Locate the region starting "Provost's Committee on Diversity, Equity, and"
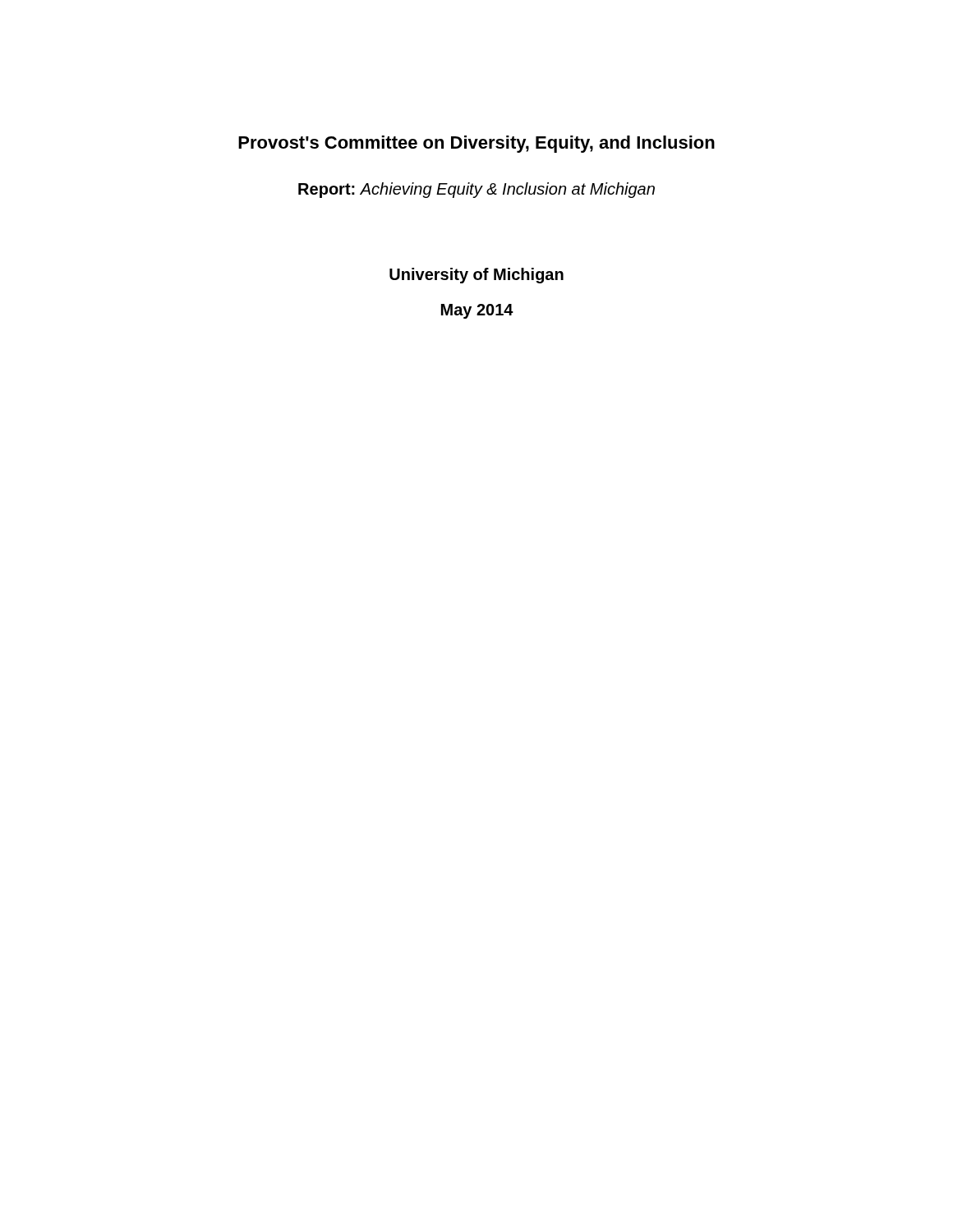 tap(476, 142)
